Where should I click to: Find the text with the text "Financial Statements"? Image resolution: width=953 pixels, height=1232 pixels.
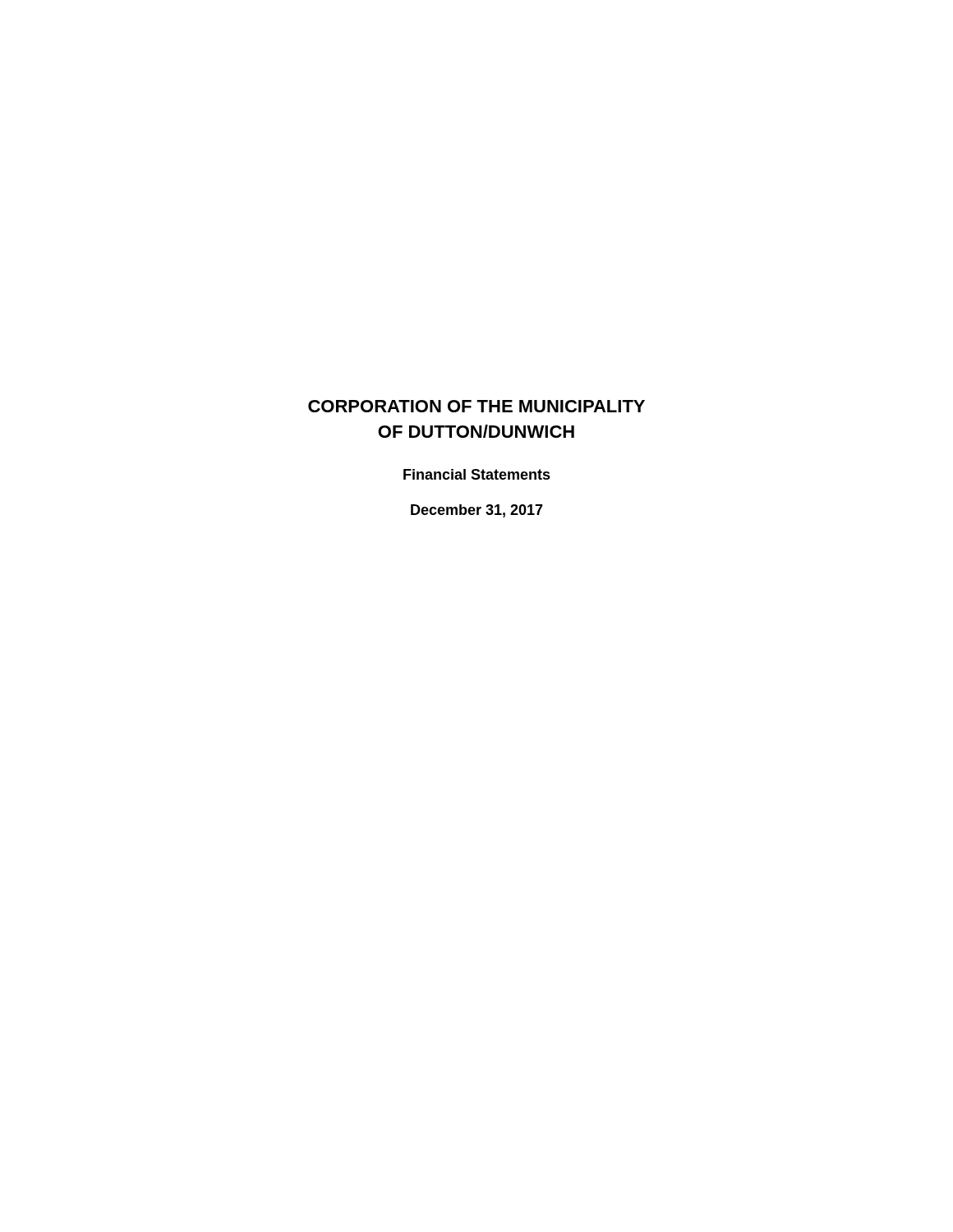[476, 475]
